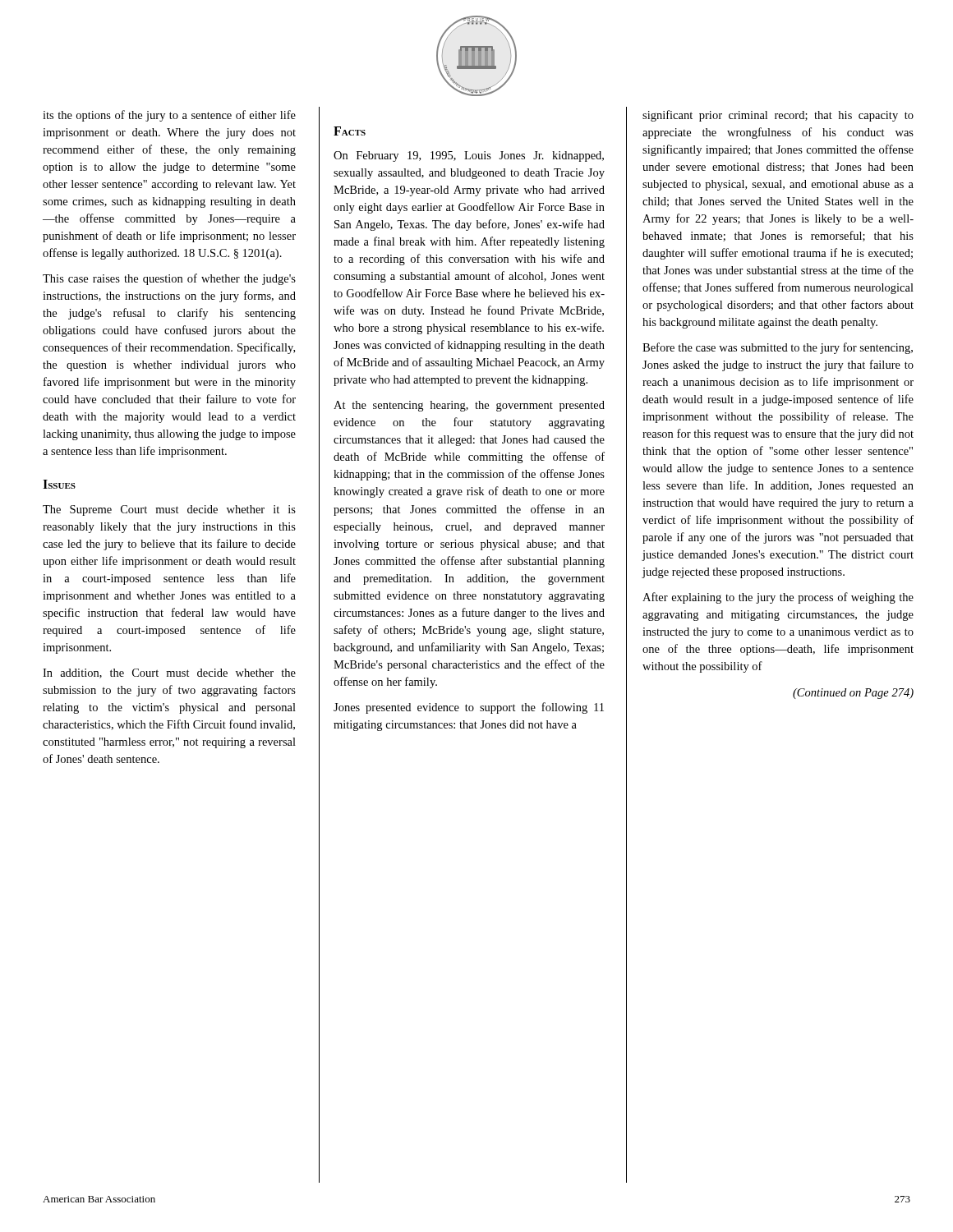Click on the text block containing "The Supreme Court must"
The height and width of the screenshot is (1232, 953).
[x=169, y=578]
